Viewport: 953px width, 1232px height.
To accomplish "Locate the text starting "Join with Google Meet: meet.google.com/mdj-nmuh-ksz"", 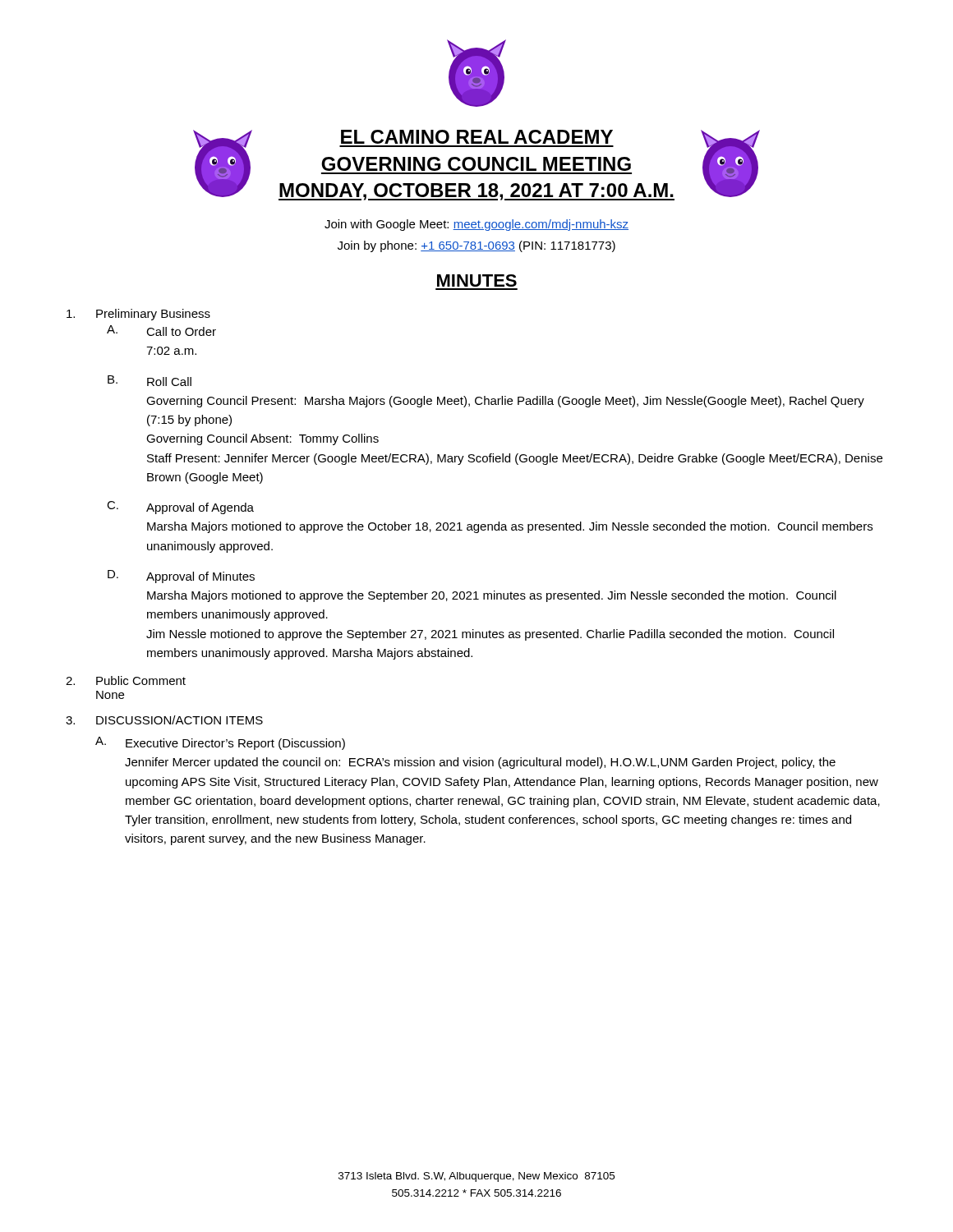I will pos(476,224).
